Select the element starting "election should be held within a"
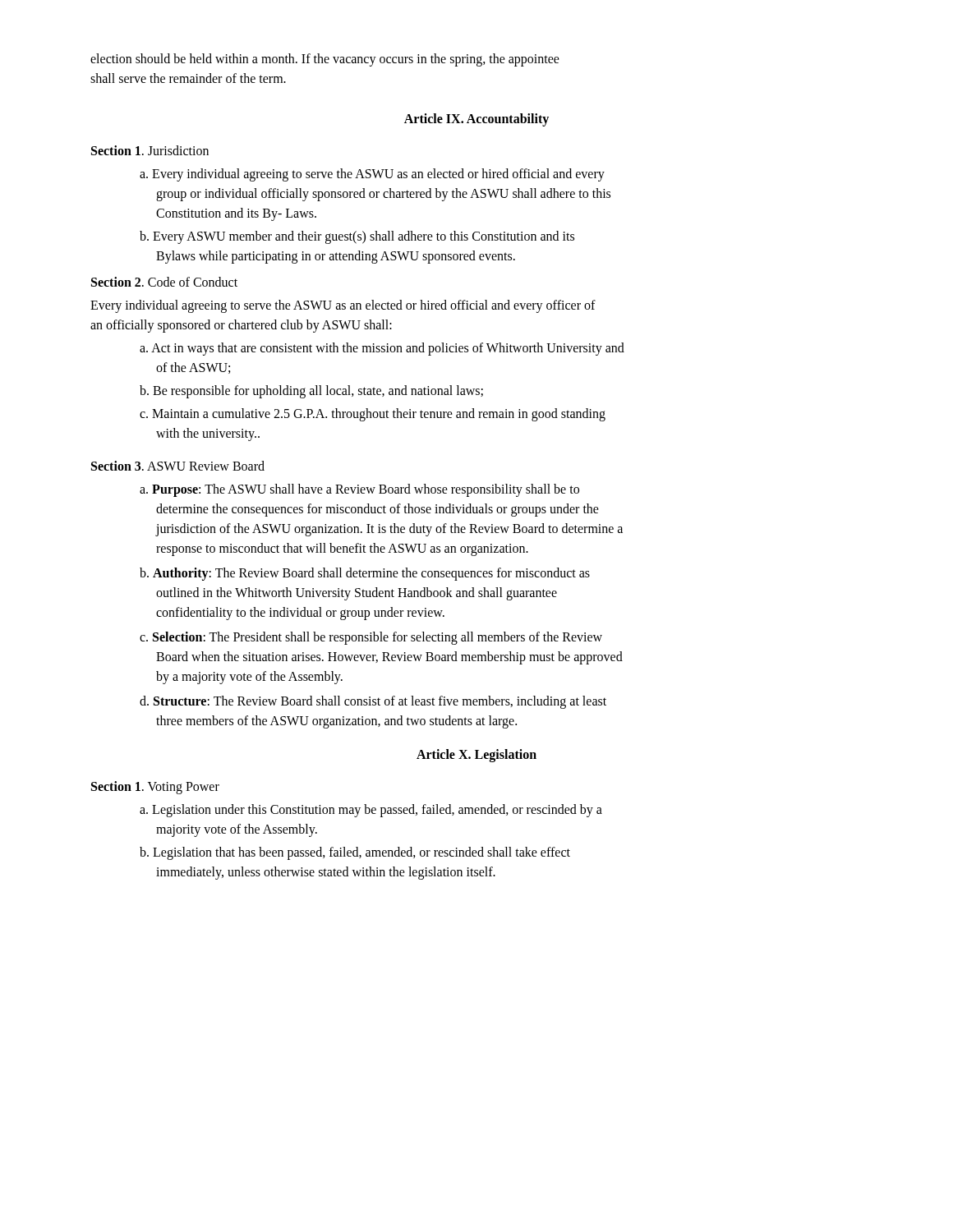953x1232 pixels. pos(325,69)
